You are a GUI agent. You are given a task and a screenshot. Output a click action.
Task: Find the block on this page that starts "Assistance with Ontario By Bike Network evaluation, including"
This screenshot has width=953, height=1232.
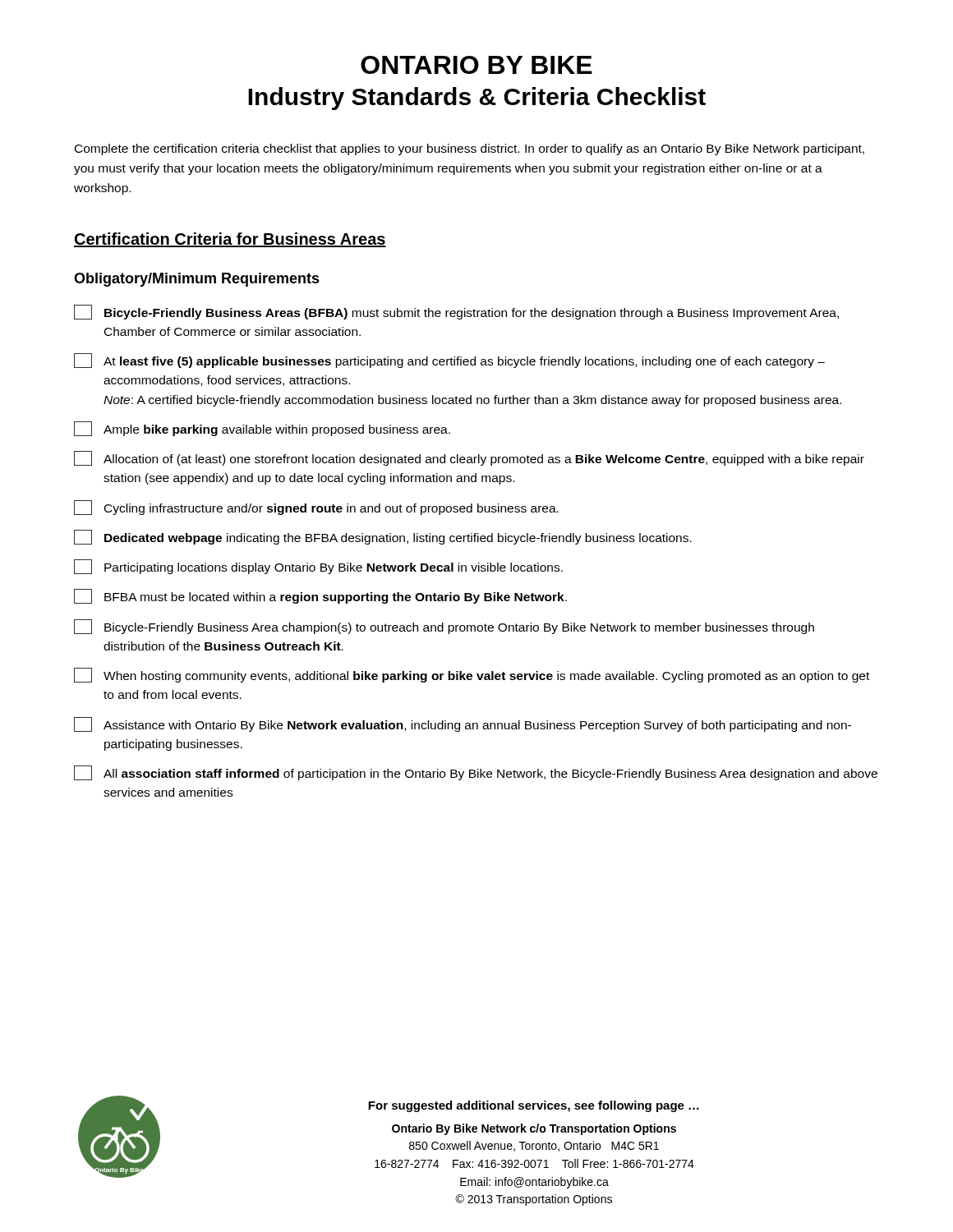pos(476,734)
